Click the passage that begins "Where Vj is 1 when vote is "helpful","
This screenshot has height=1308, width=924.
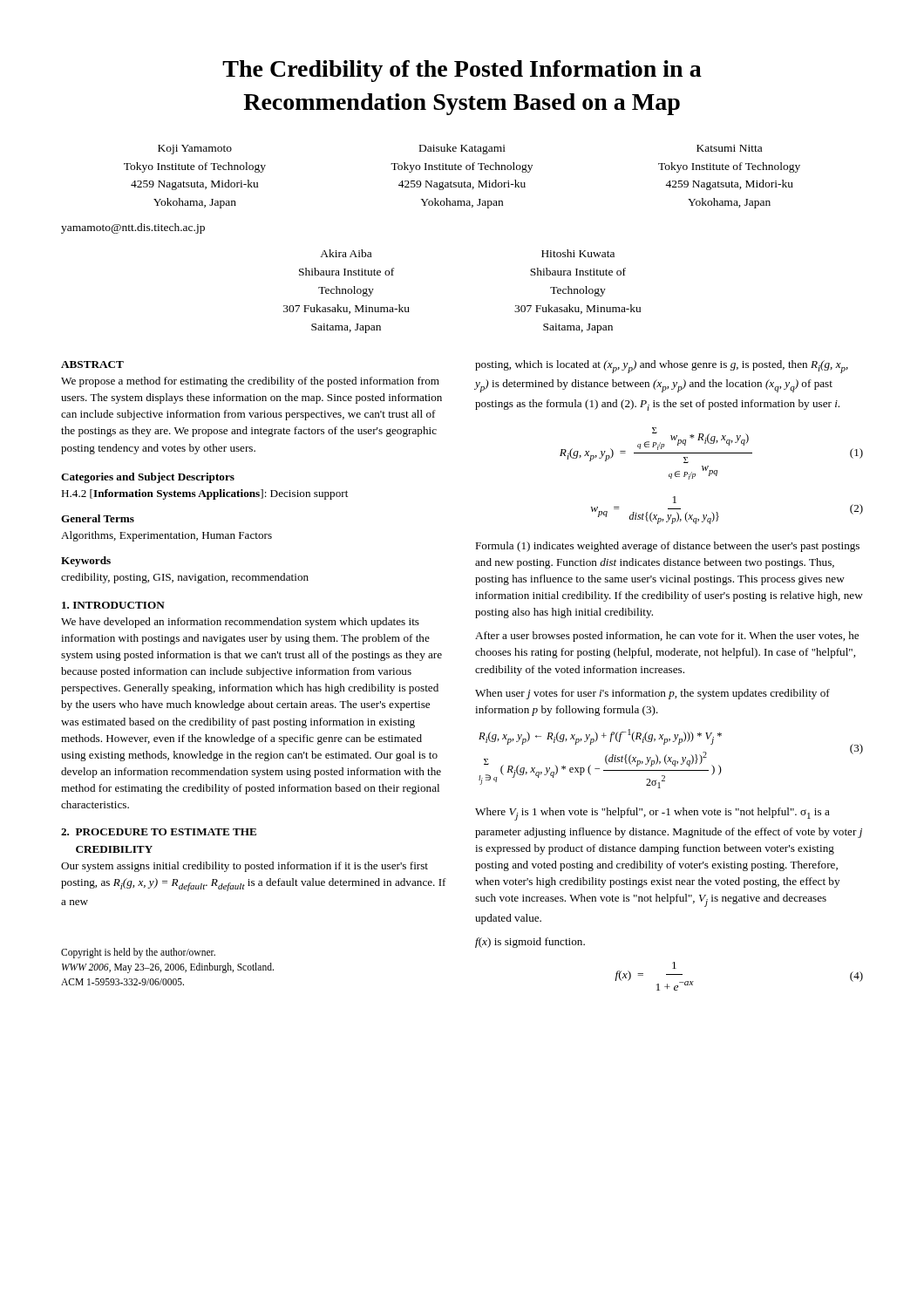669,865
